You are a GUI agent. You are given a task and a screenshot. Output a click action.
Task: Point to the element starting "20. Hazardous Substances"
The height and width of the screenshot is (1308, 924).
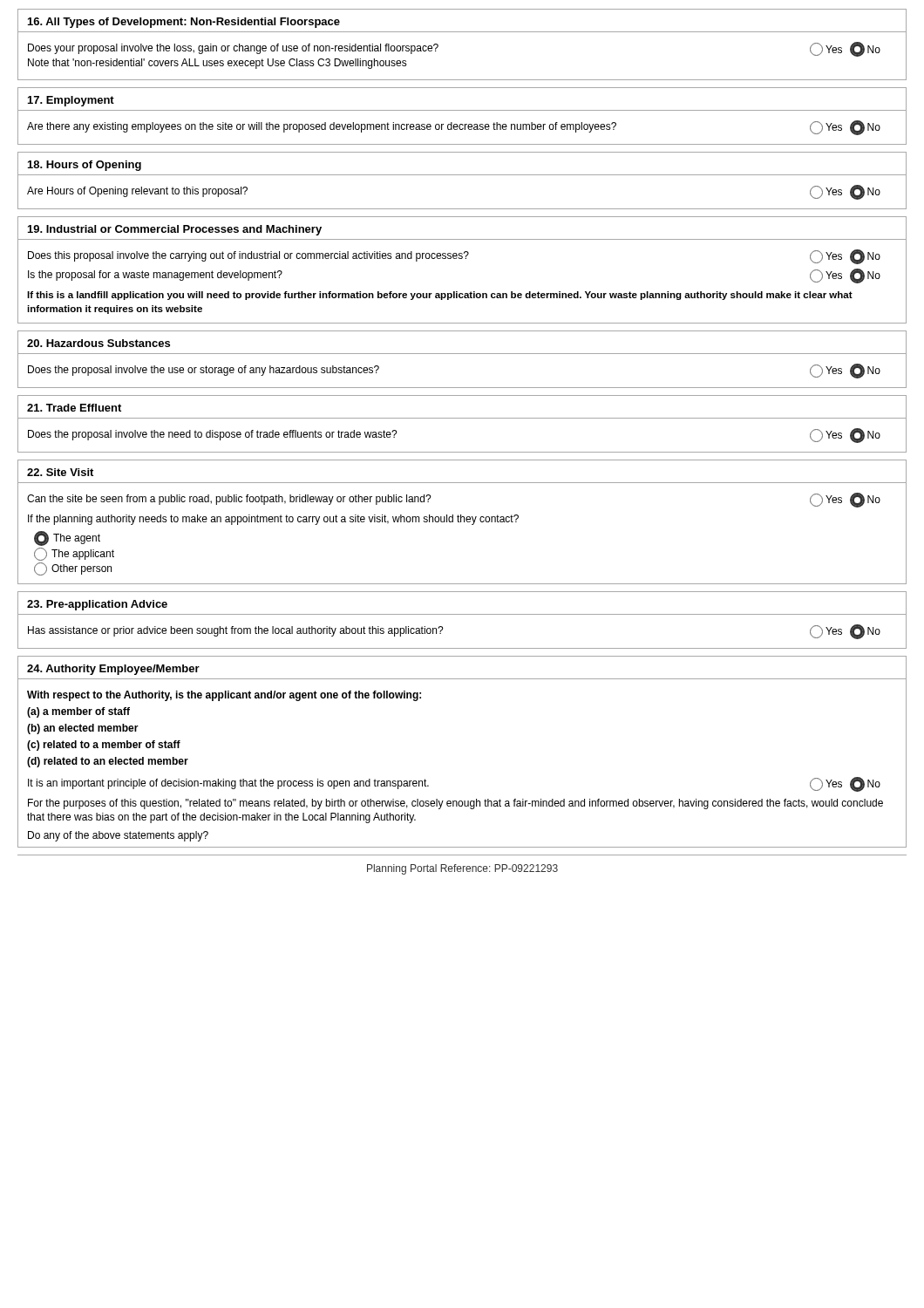[x=462, y=359]
